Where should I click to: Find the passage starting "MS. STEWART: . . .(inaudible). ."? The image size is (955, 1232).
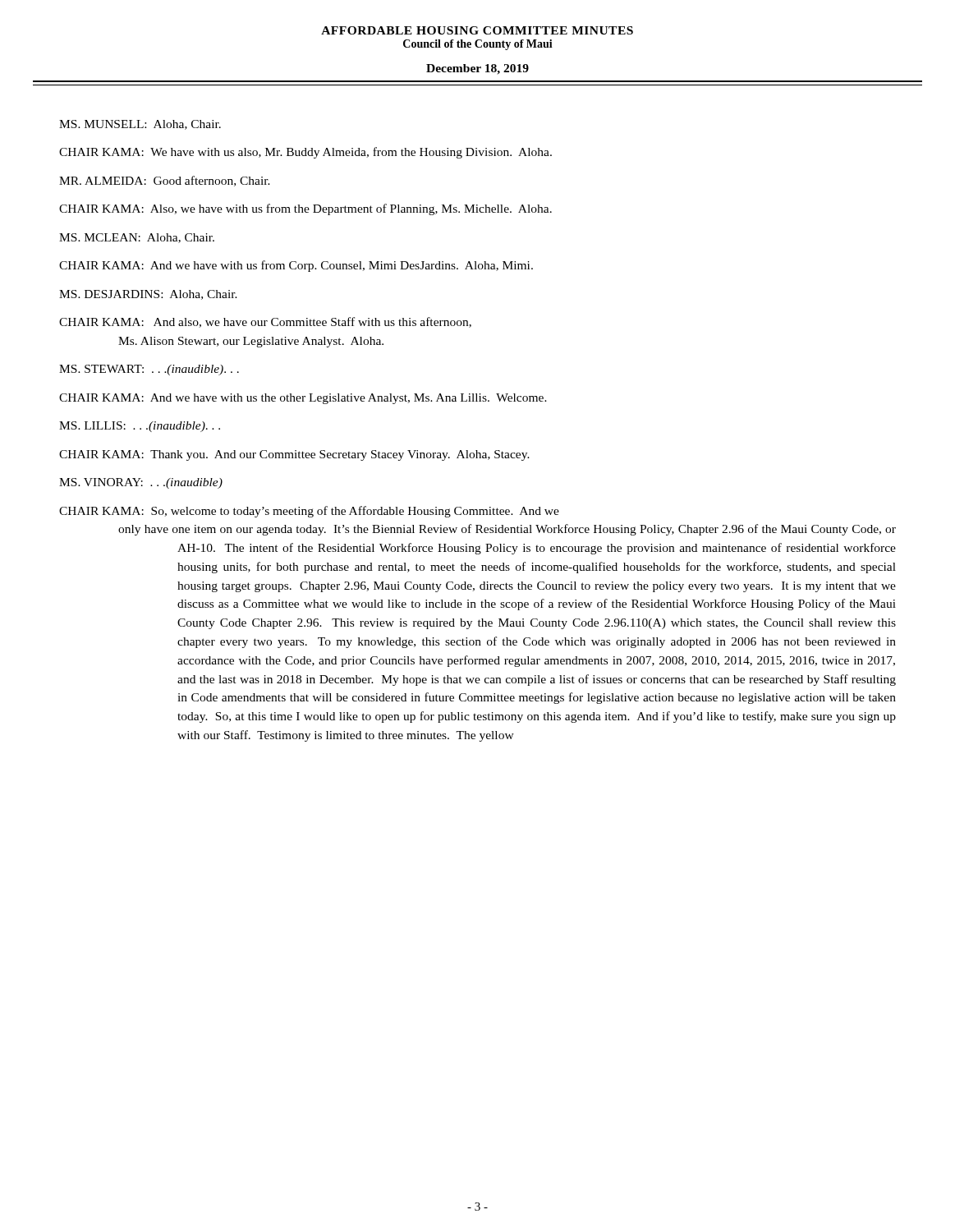(149, 369)
